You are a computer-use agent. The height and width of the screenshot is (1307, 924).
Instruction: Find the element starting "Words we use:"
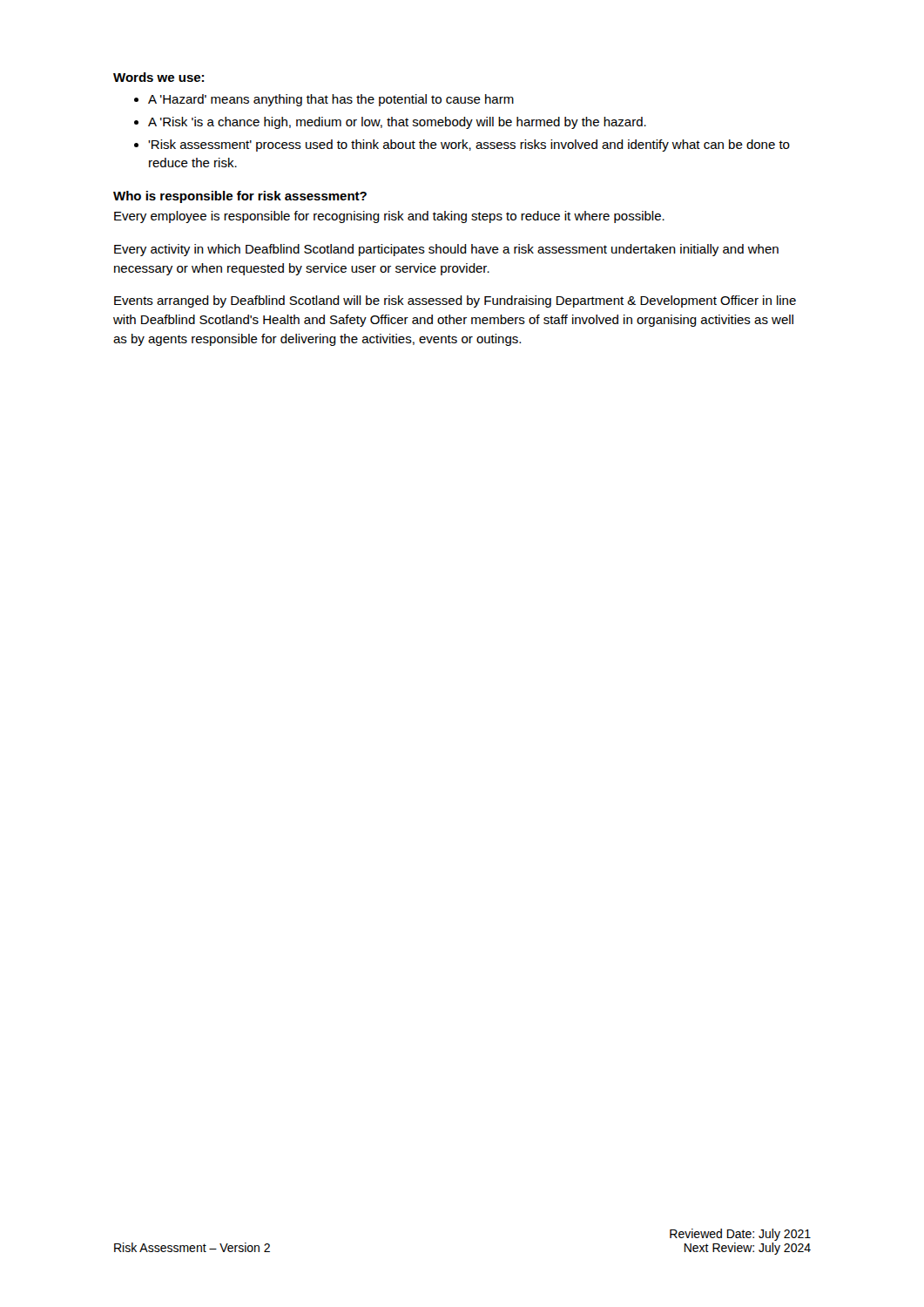click(159, 77)
